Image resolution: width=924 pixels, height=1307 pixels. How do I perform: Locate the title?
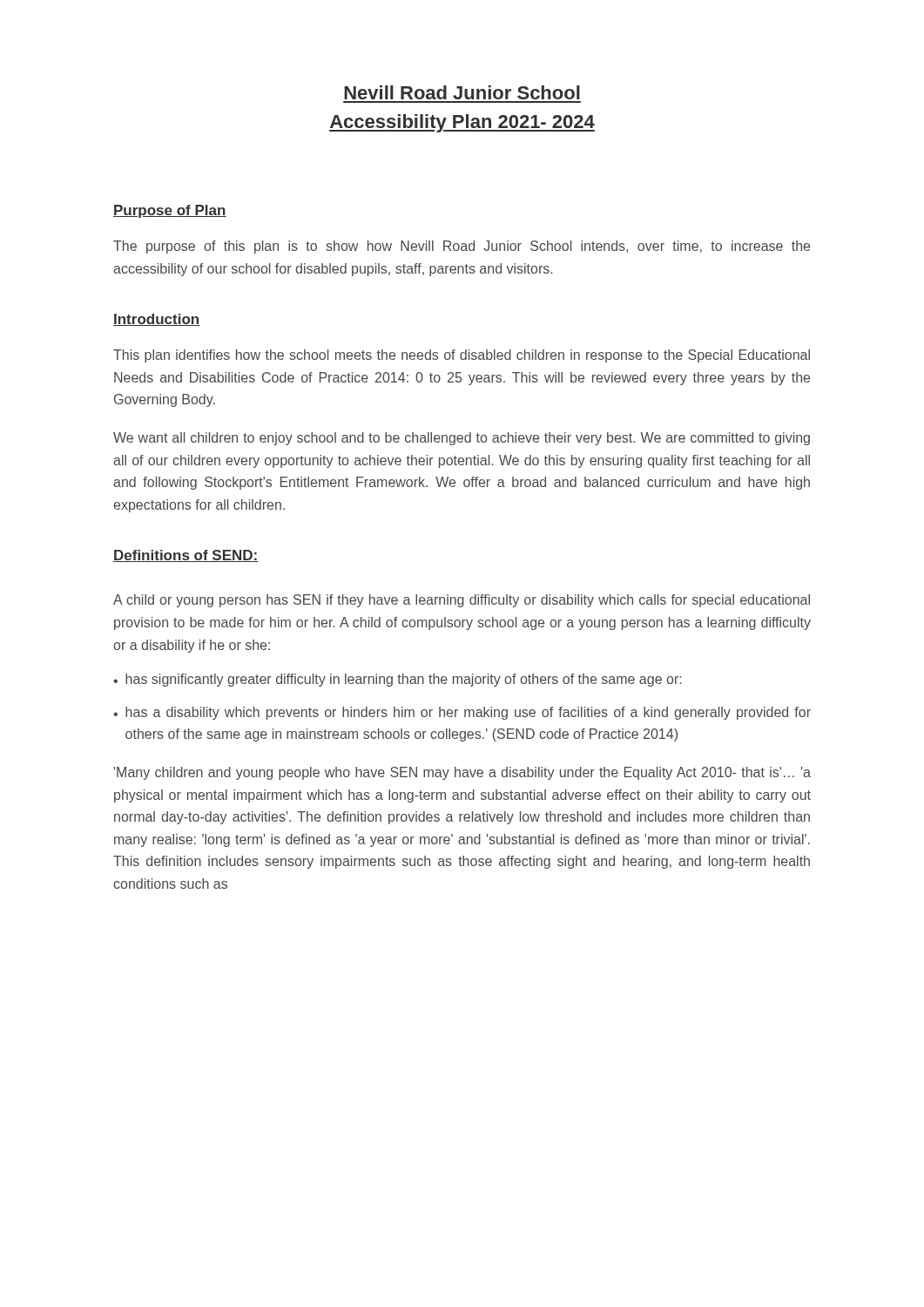coord(462,107)
